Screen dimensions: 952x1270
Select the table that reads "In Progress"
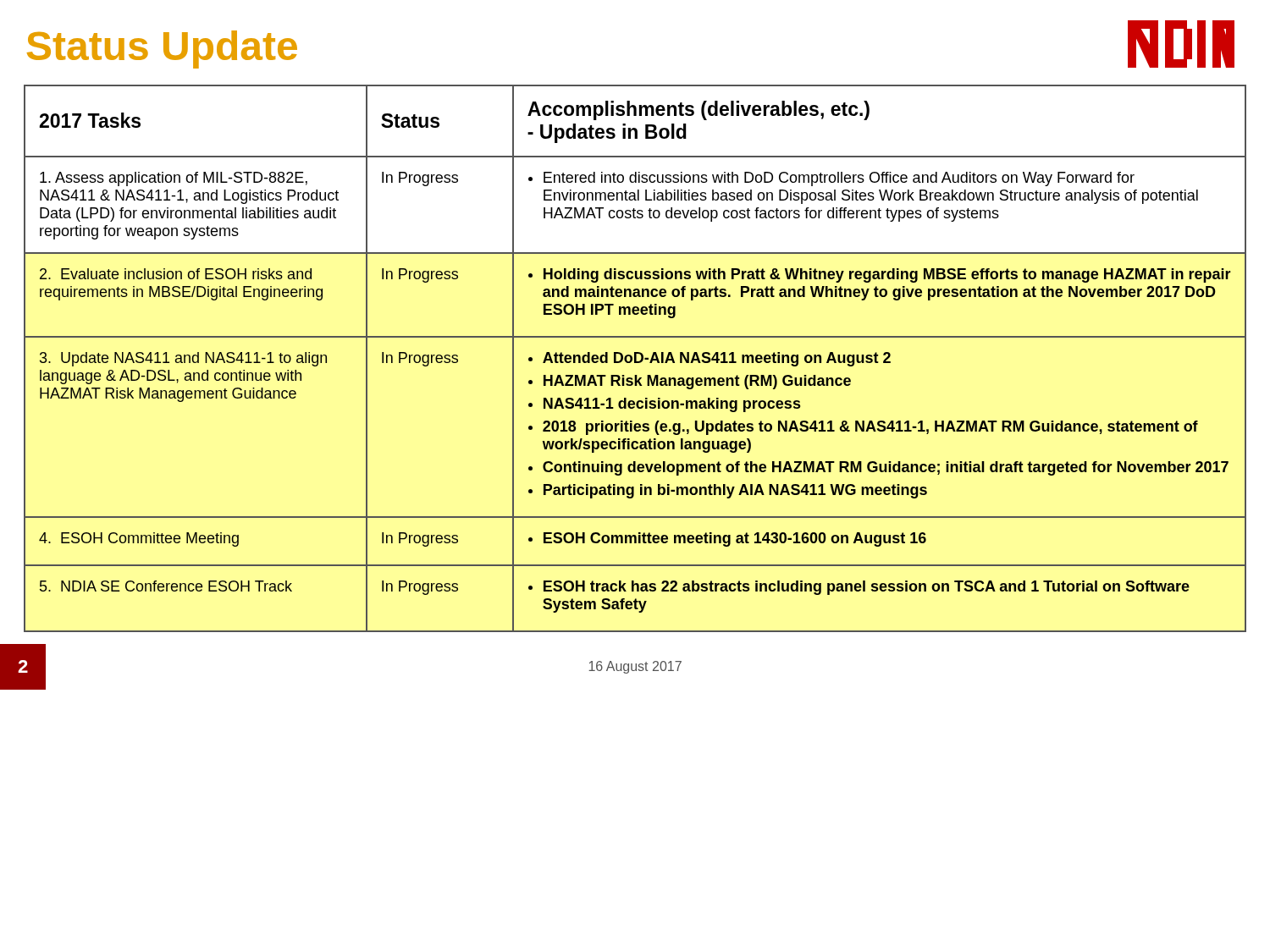click(635, 358)
